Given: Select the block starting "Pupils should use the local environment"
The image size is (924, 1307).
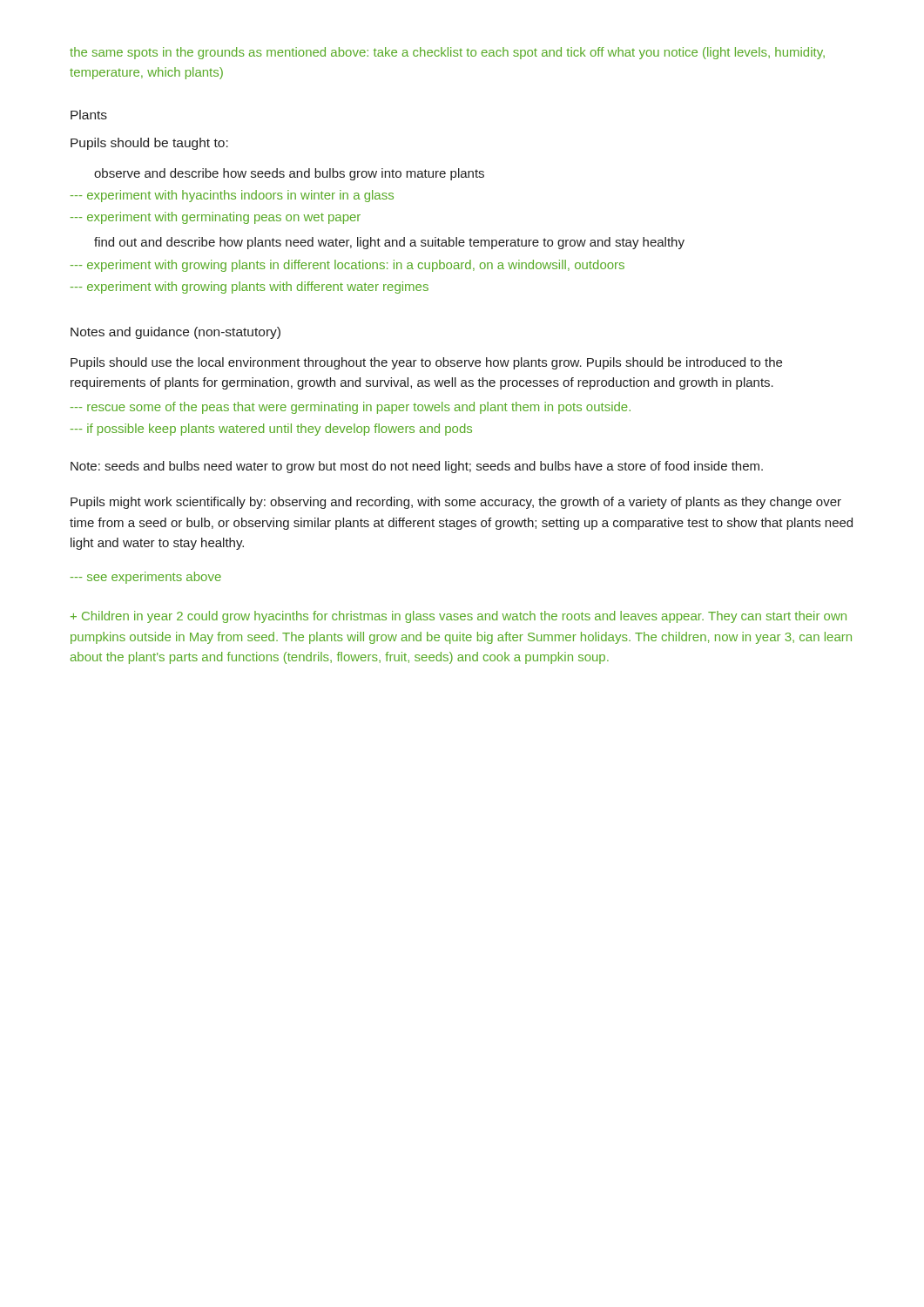Looking at the screenshot, I should click(426, 372).
